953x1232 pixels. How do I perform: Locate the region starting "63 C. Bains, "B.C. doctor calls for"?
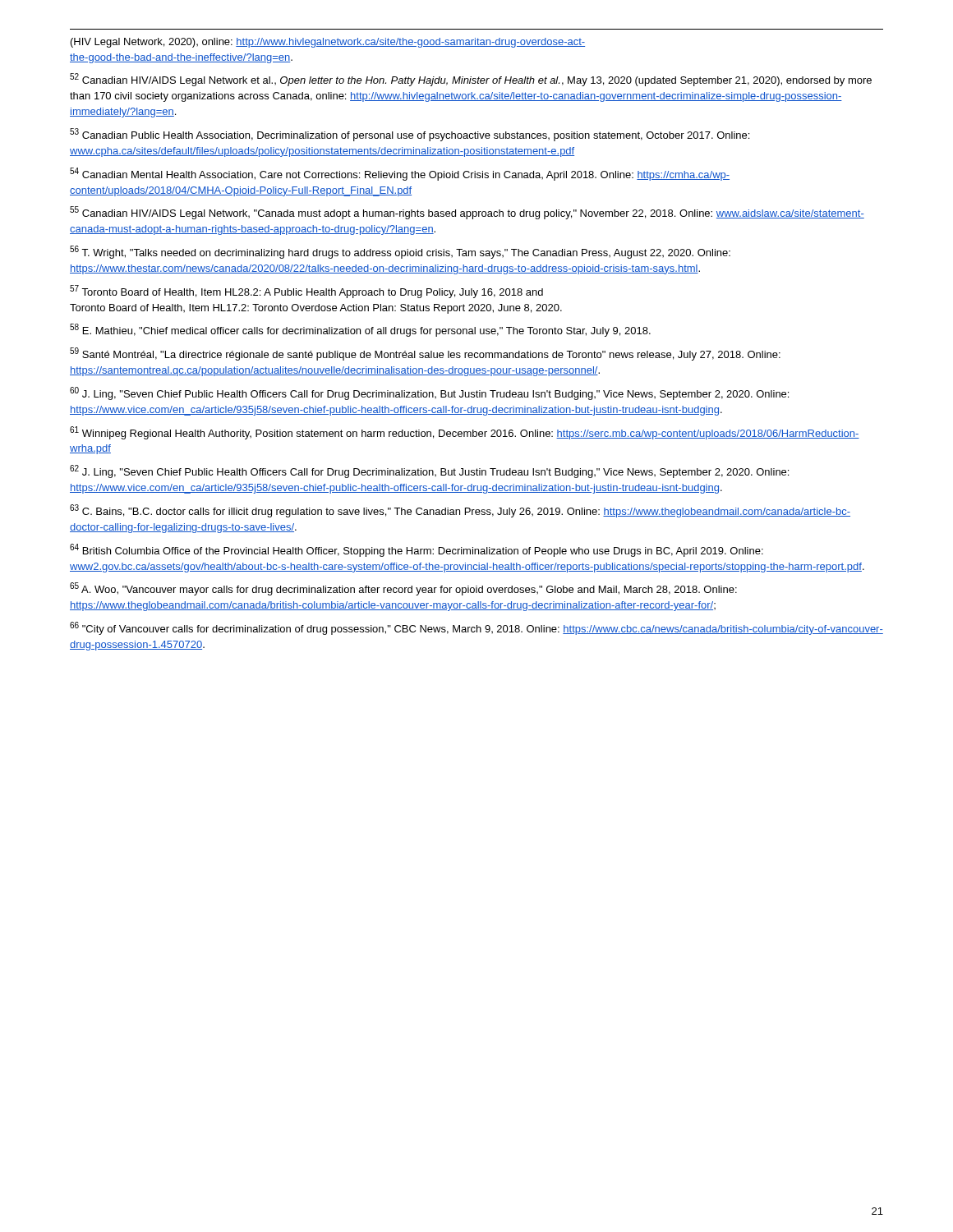476,520
